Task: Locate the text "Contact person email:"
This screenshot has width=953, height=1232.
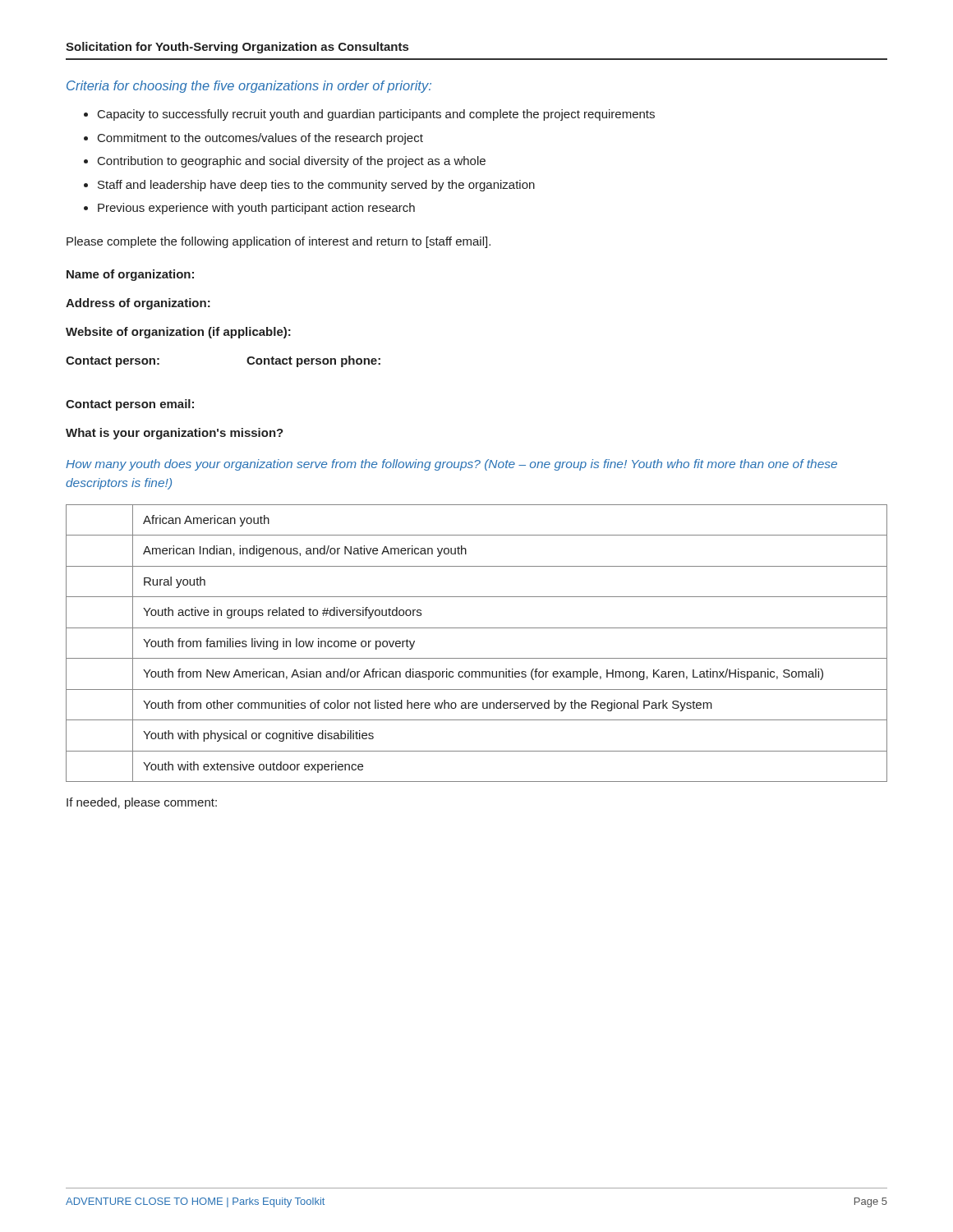Action: 130,405
